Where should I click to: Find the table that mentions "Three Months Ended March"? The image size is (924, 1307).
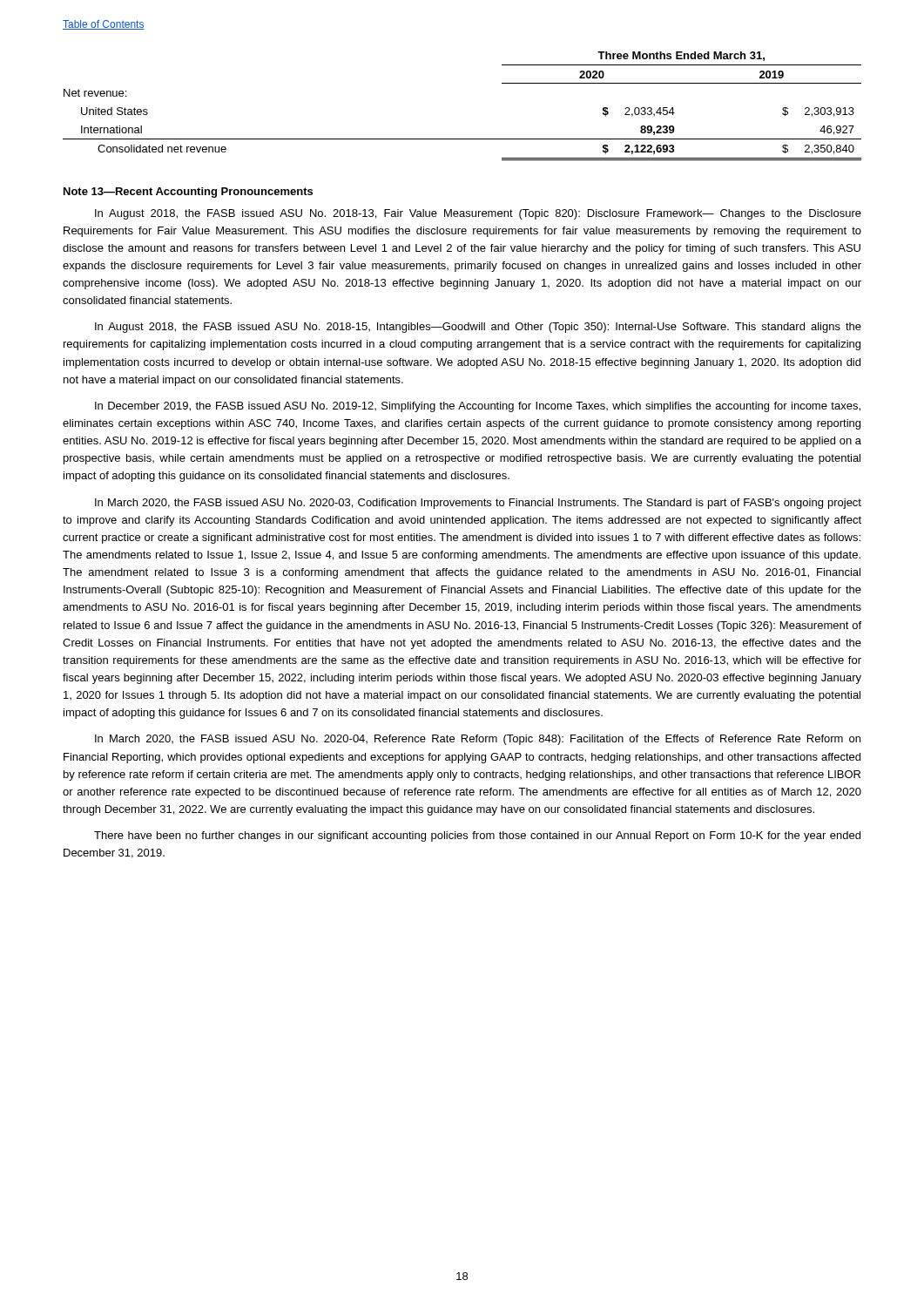(462, 103)
